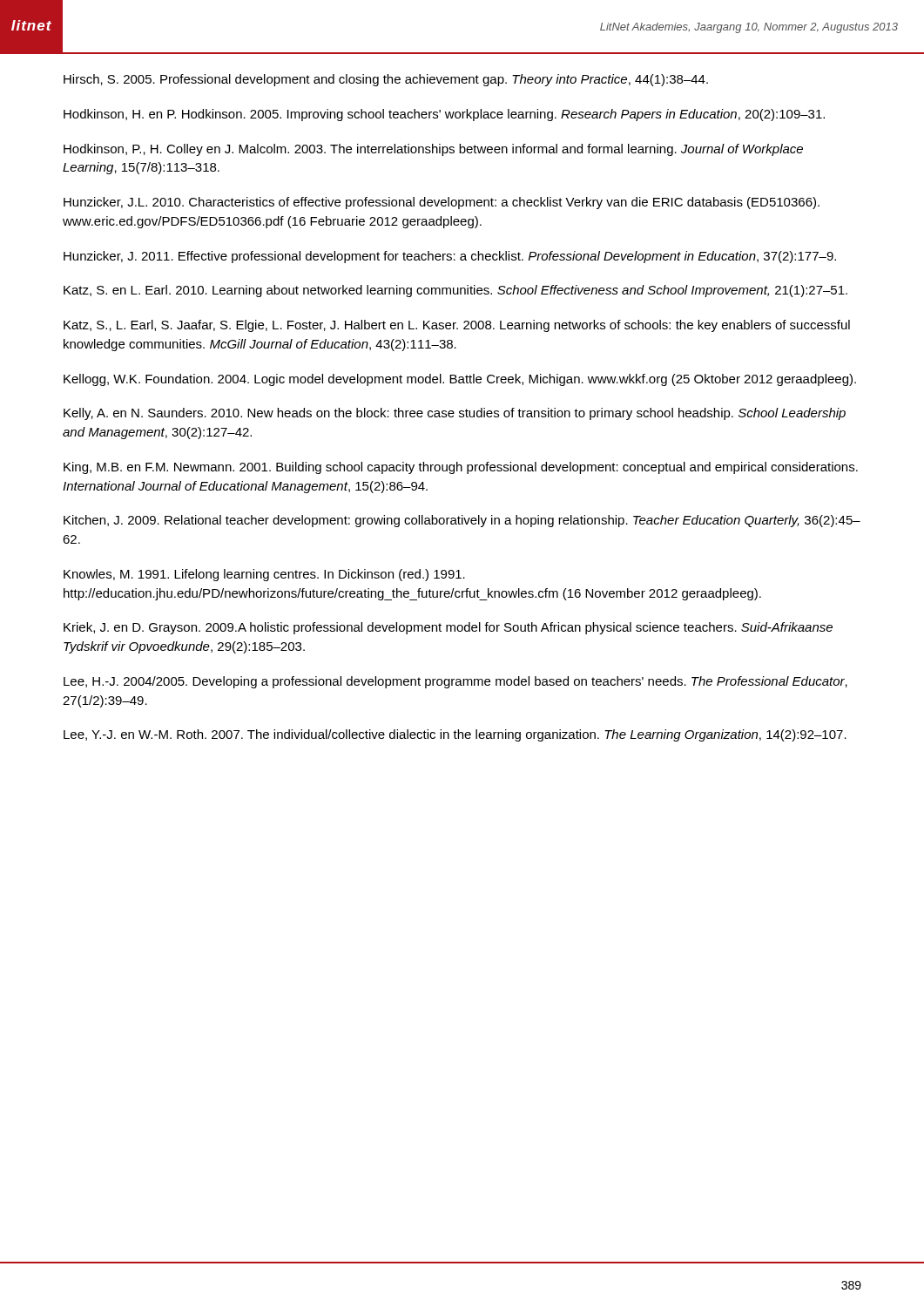Find the block on this page that starts "Hirsch, S. 2005. Professional"

tap(386, 79)
